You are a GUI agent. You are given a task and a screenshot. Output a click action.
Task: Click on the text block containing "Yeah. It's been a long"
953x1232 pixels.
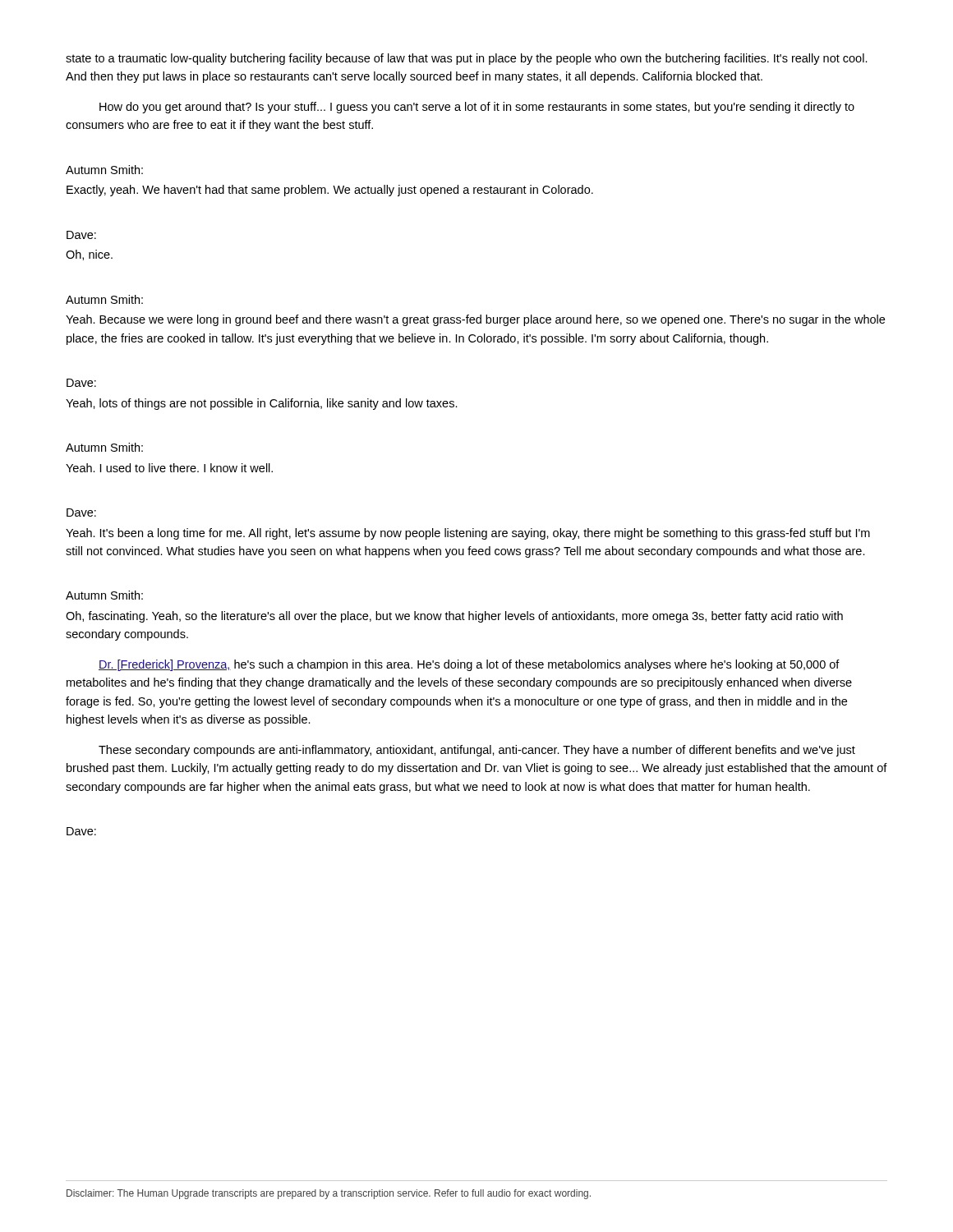(x=468, y=542)
